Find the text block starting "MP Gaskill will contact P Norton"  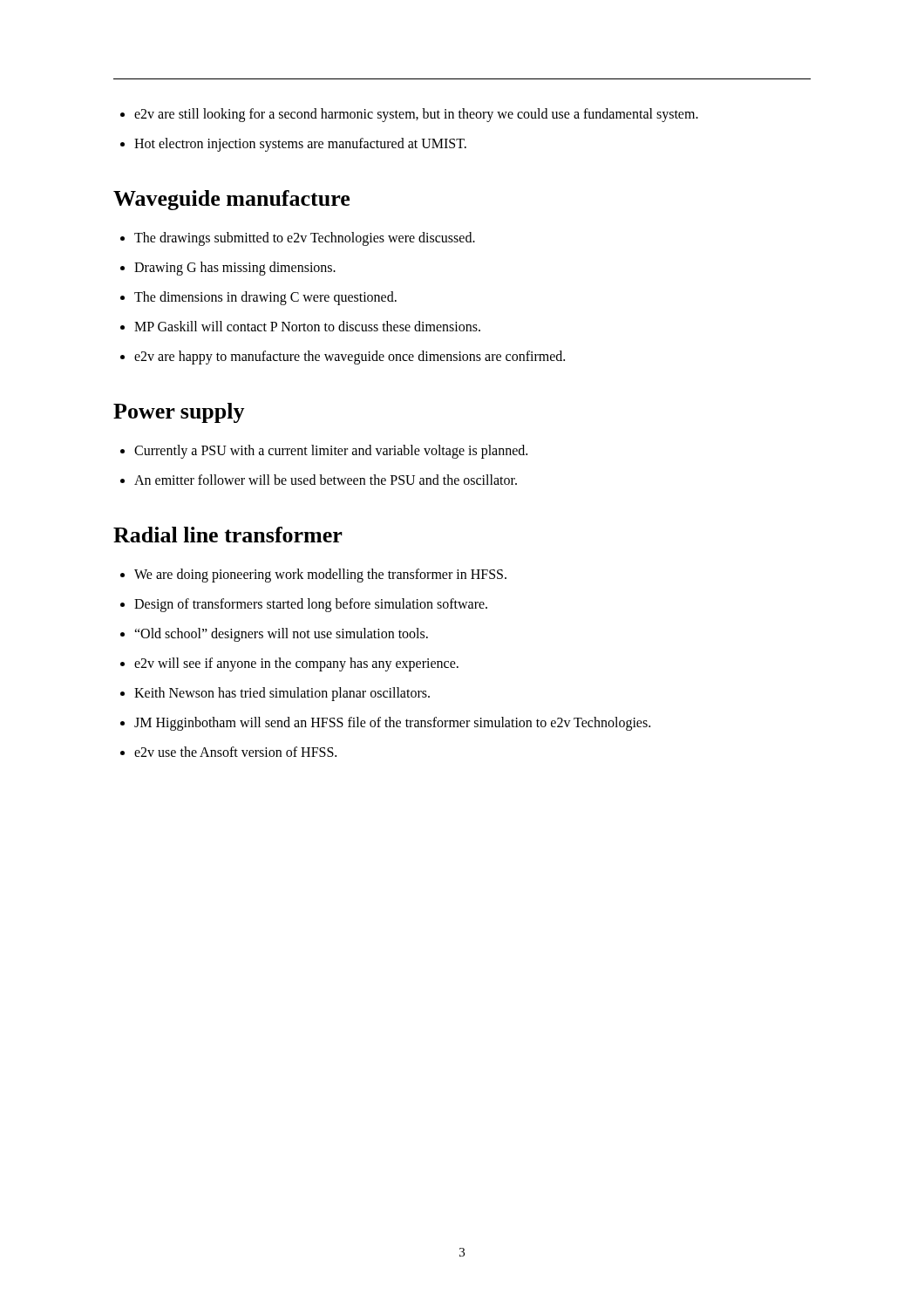pyautogui.click(x=462, y=327)
